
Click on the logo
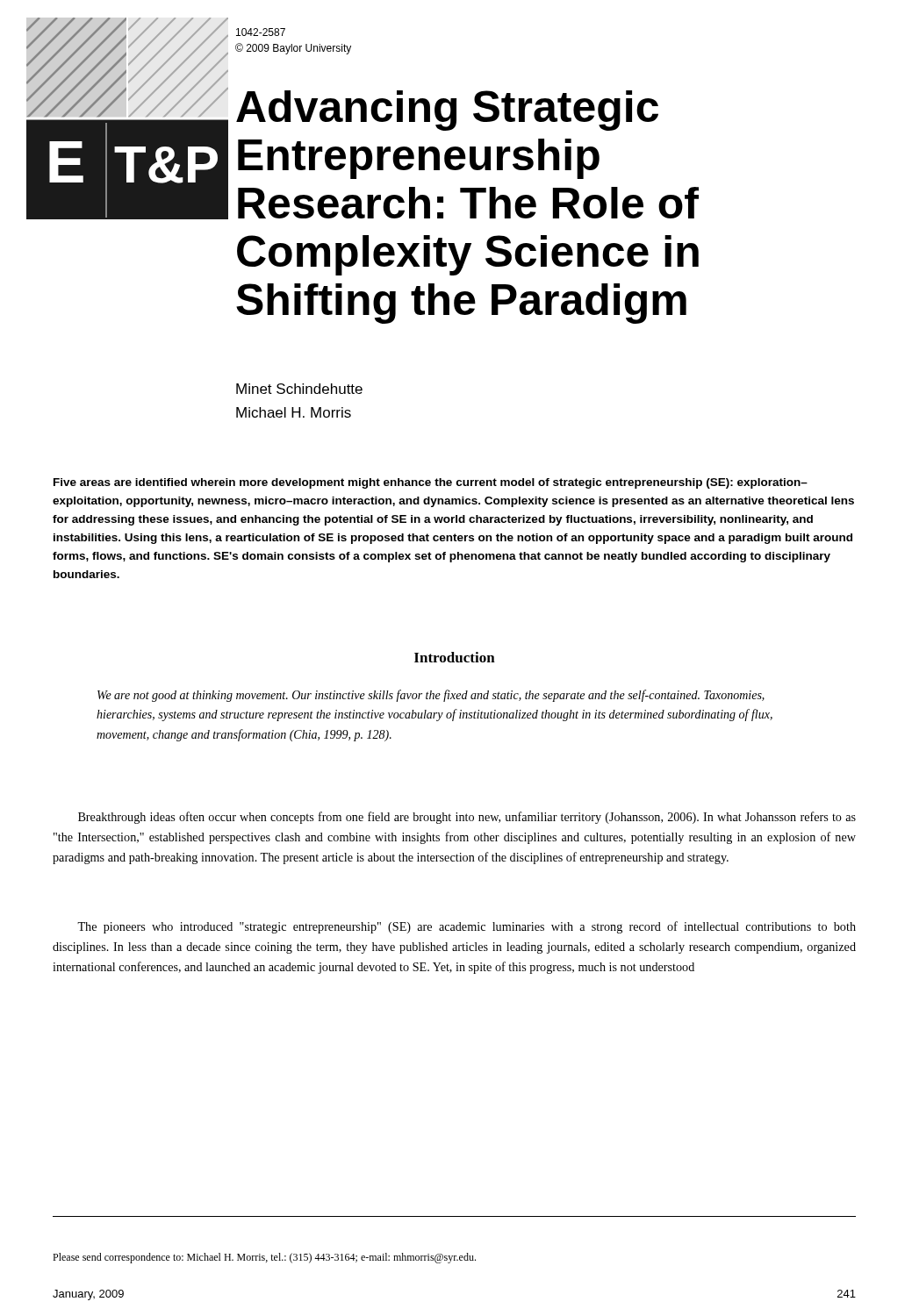(127, 118)
